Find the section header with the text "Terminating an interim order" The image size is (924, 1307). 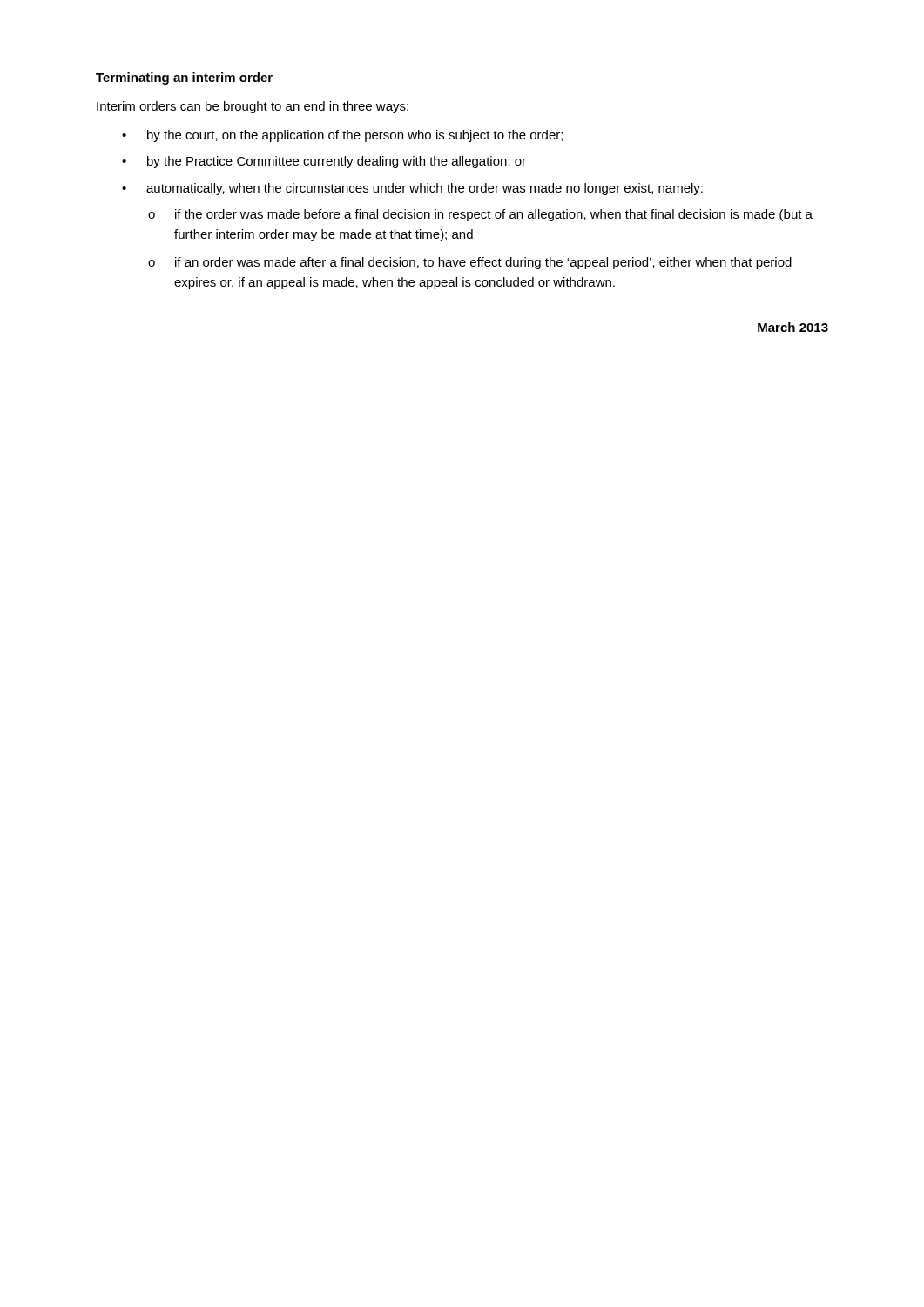coord(184,77)
